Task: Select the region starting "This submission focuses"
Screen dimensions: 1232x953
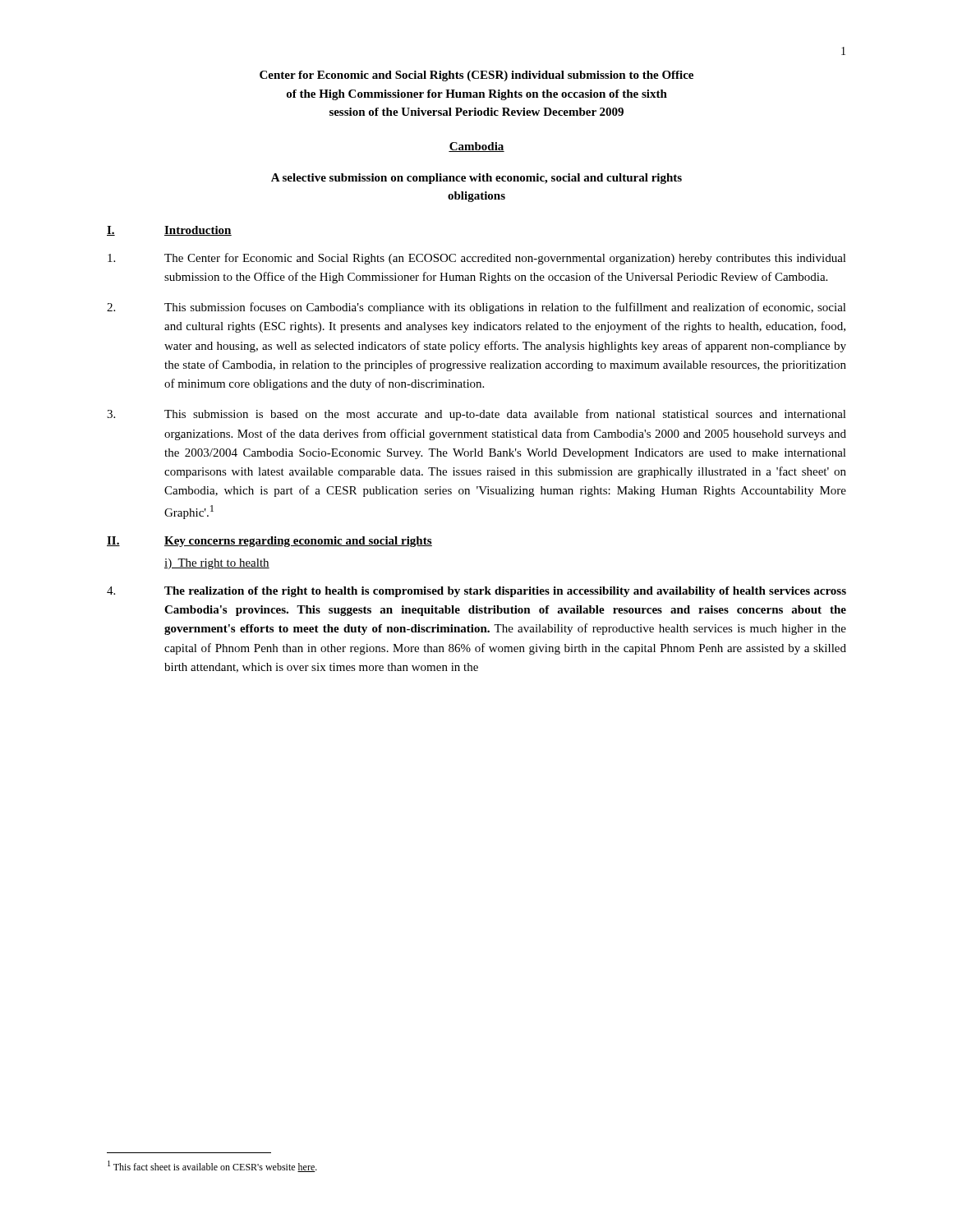Action: pos(476,346)
